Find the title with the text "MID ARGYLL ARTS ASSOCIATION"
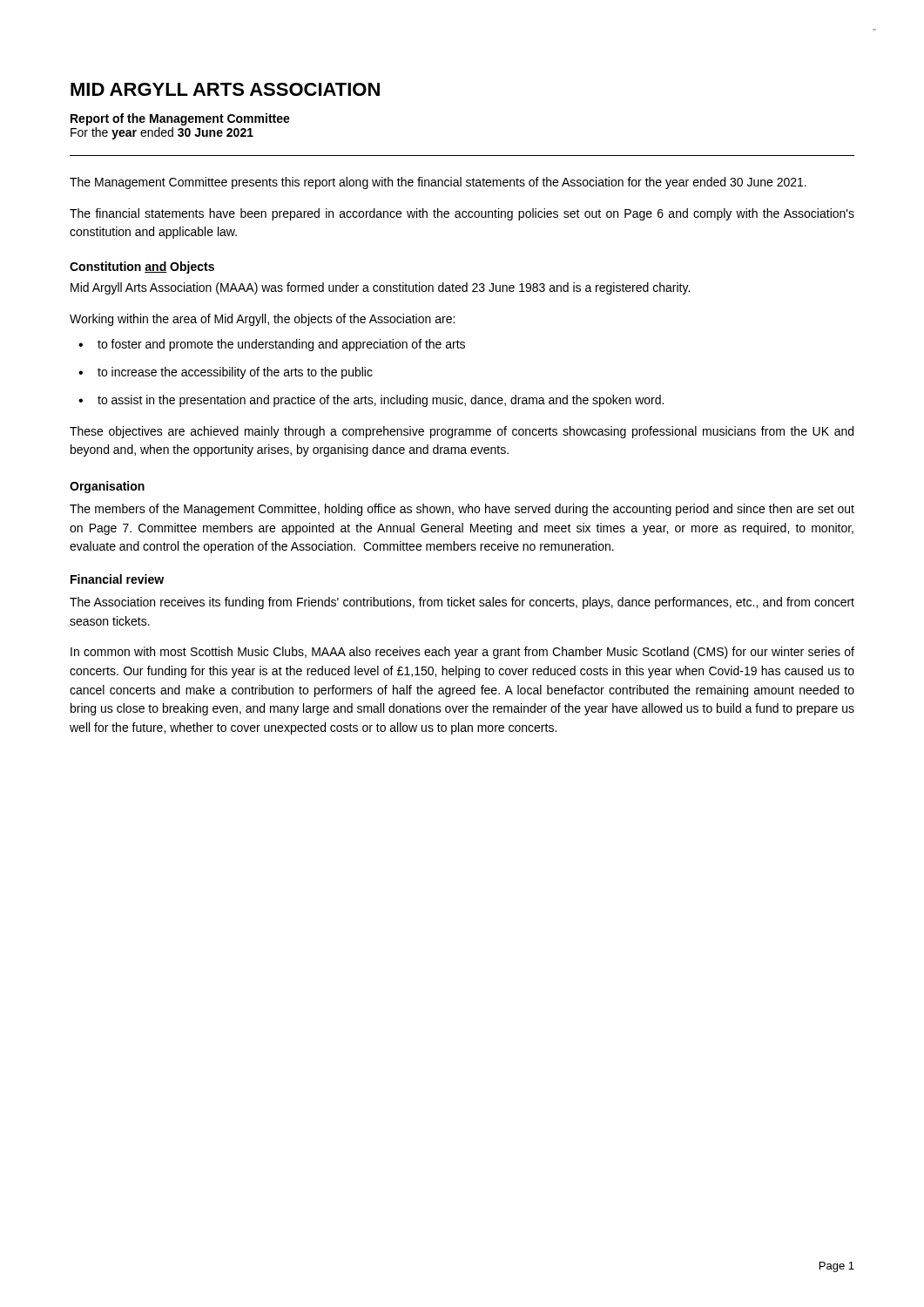924x1307 pixels. [225, 89]
